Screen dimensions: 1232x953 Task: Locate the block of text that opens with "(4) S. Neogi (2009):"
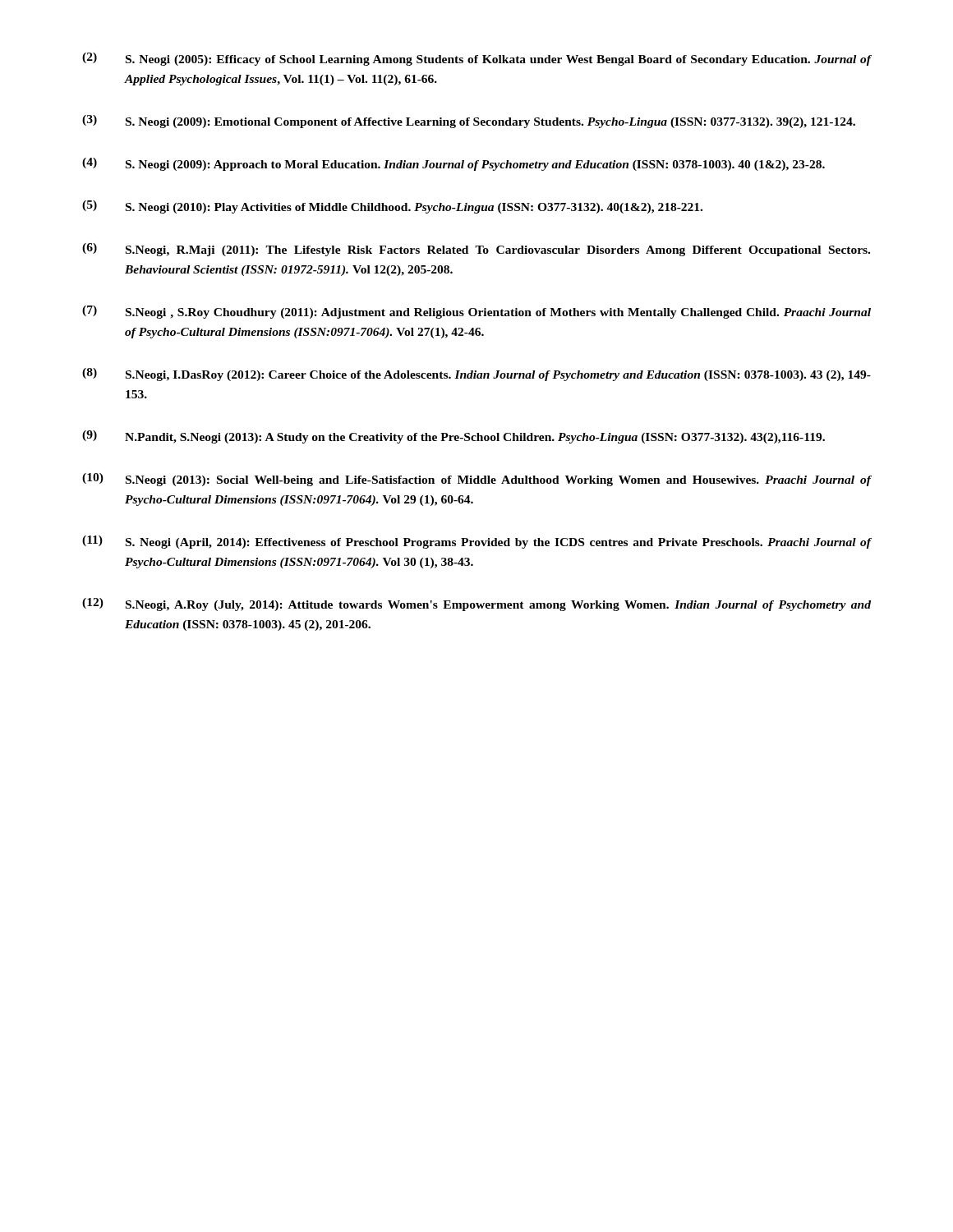tap(476, 164)
